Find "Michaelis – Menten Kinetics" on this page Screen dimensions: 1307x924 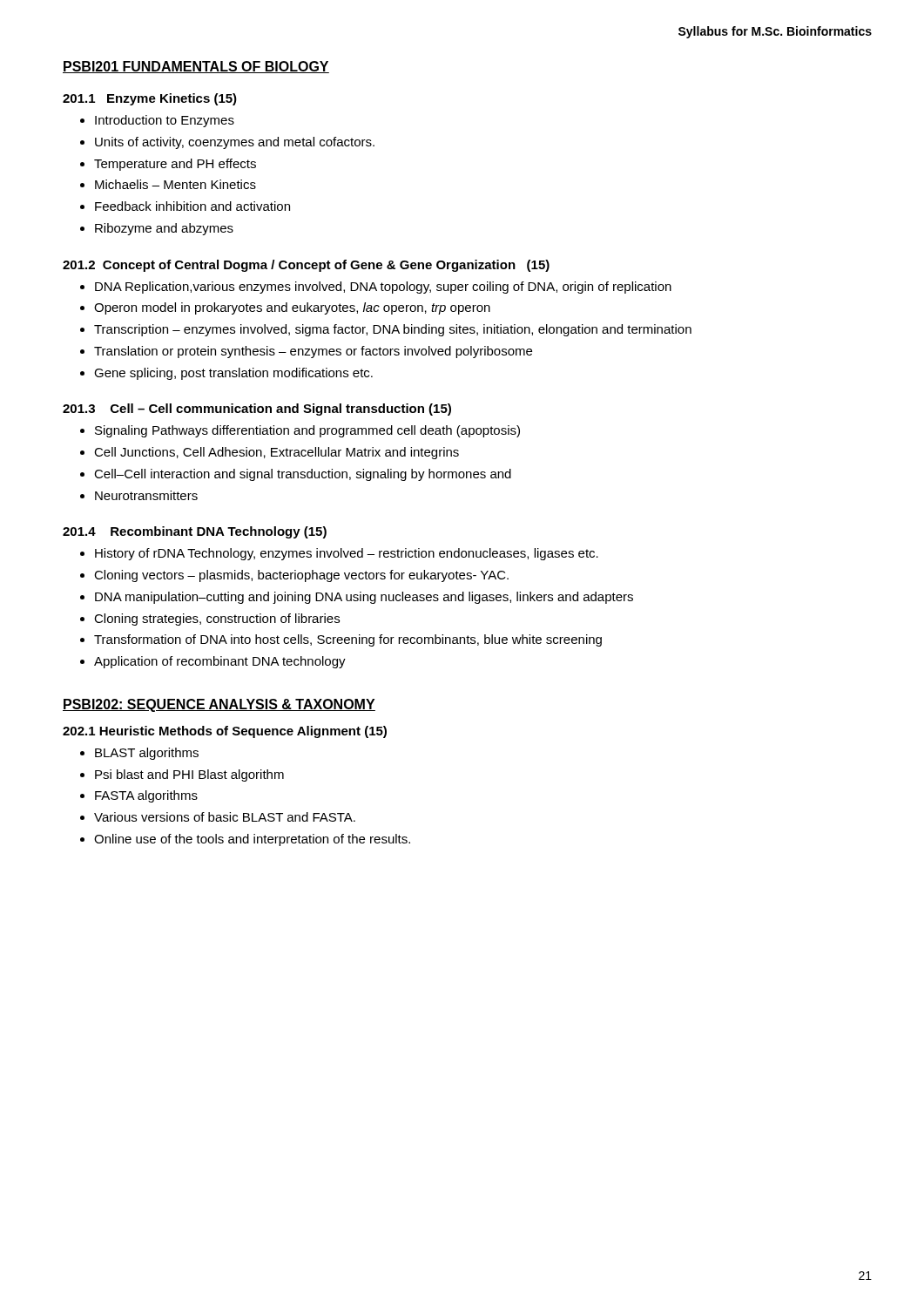click(175, 184)
